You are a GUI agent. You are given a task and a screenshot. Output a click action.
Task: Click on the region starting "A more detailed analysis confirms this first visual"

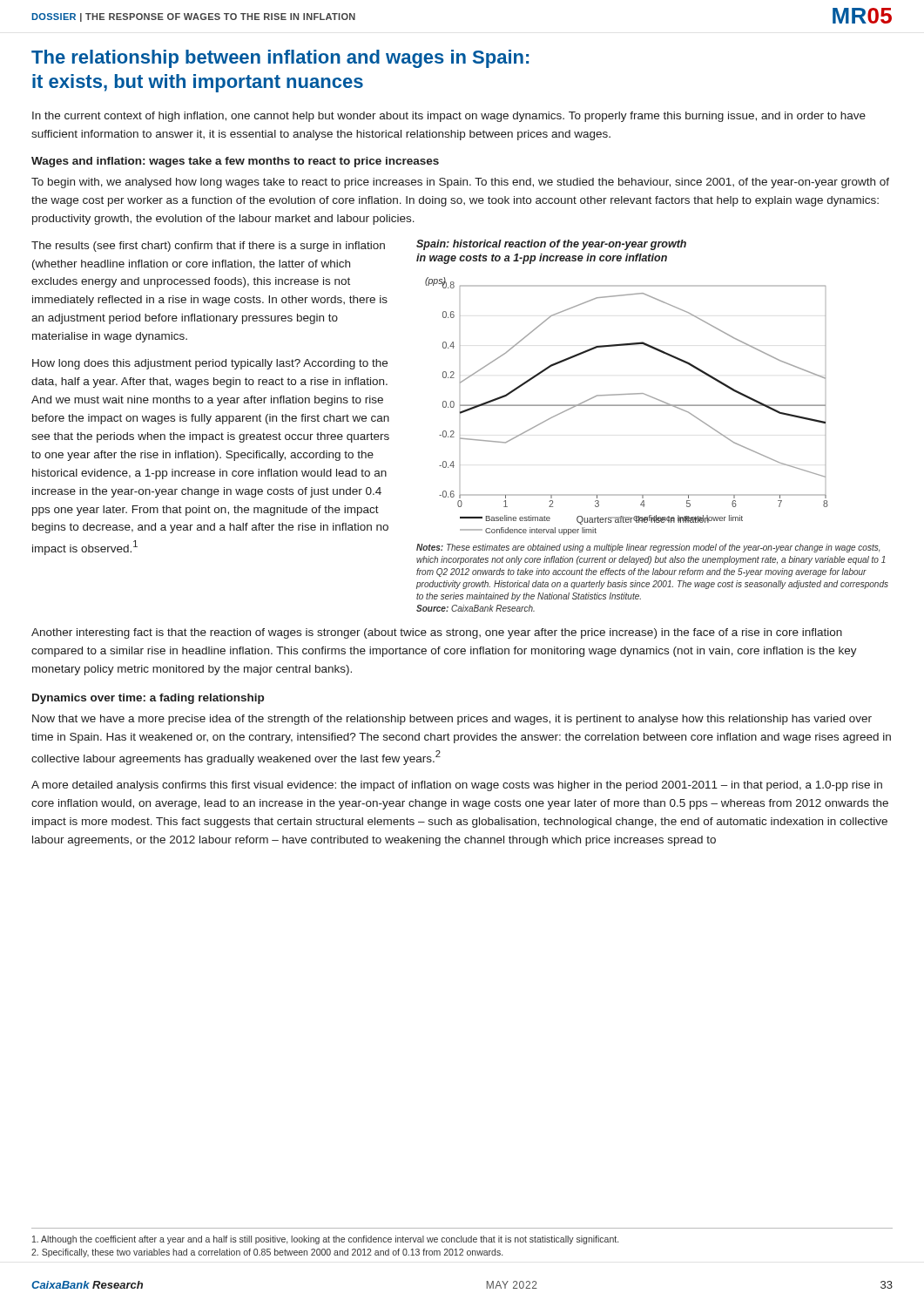pos(460,812)
